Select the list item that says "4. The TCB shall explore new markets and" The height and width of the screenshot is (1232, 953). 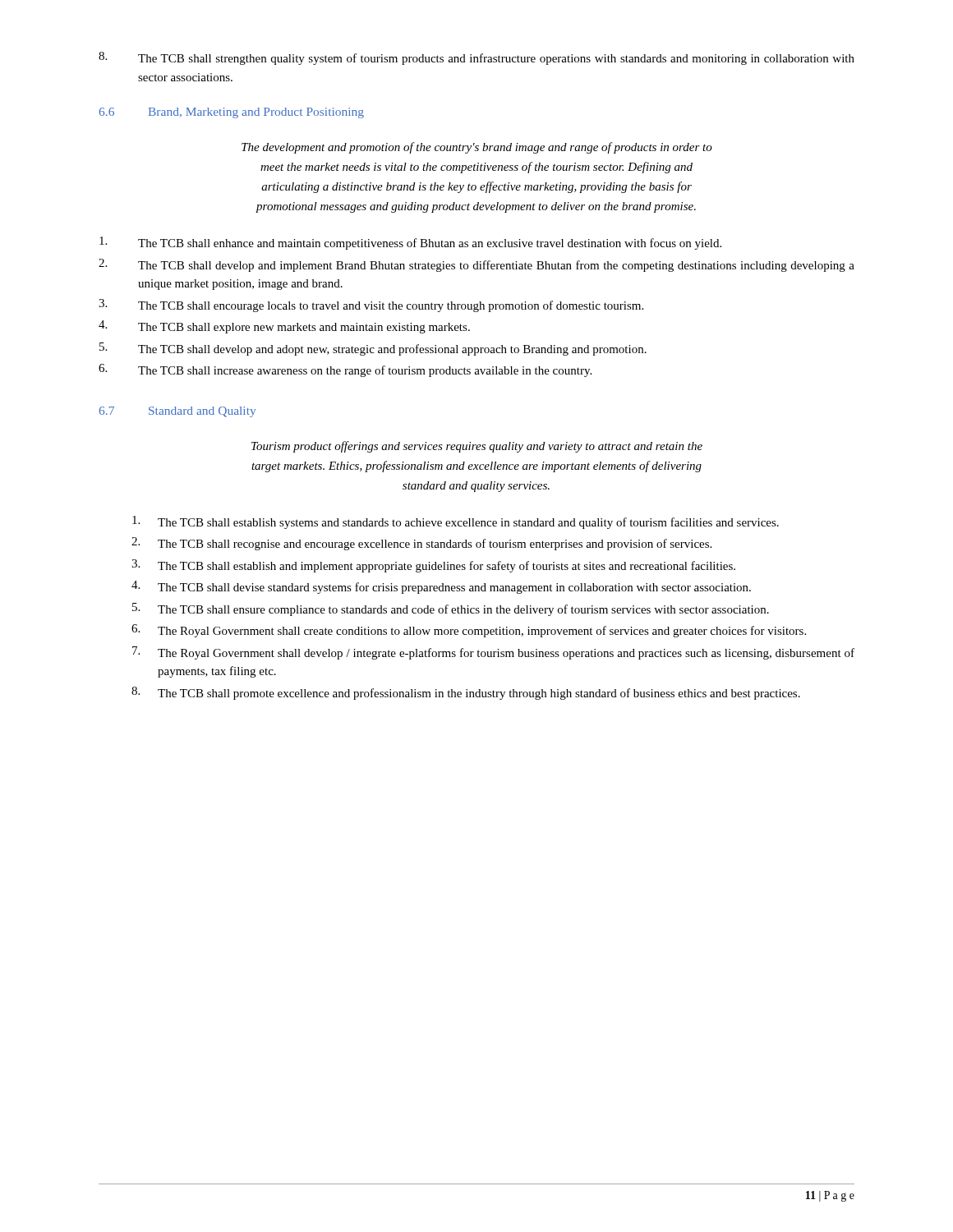click(x=476, y=327)
